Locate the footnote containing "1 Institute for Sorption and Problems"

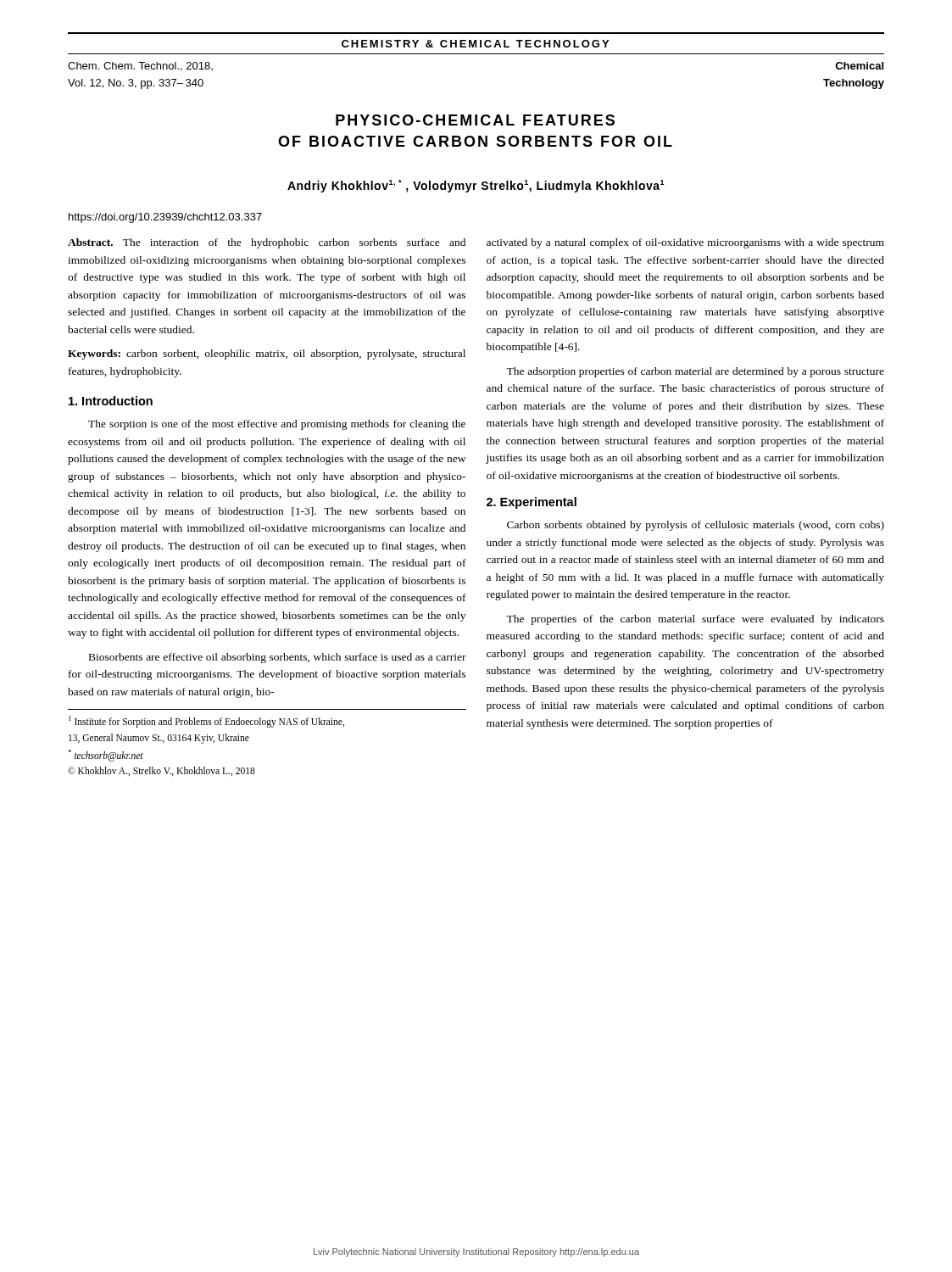206,722
